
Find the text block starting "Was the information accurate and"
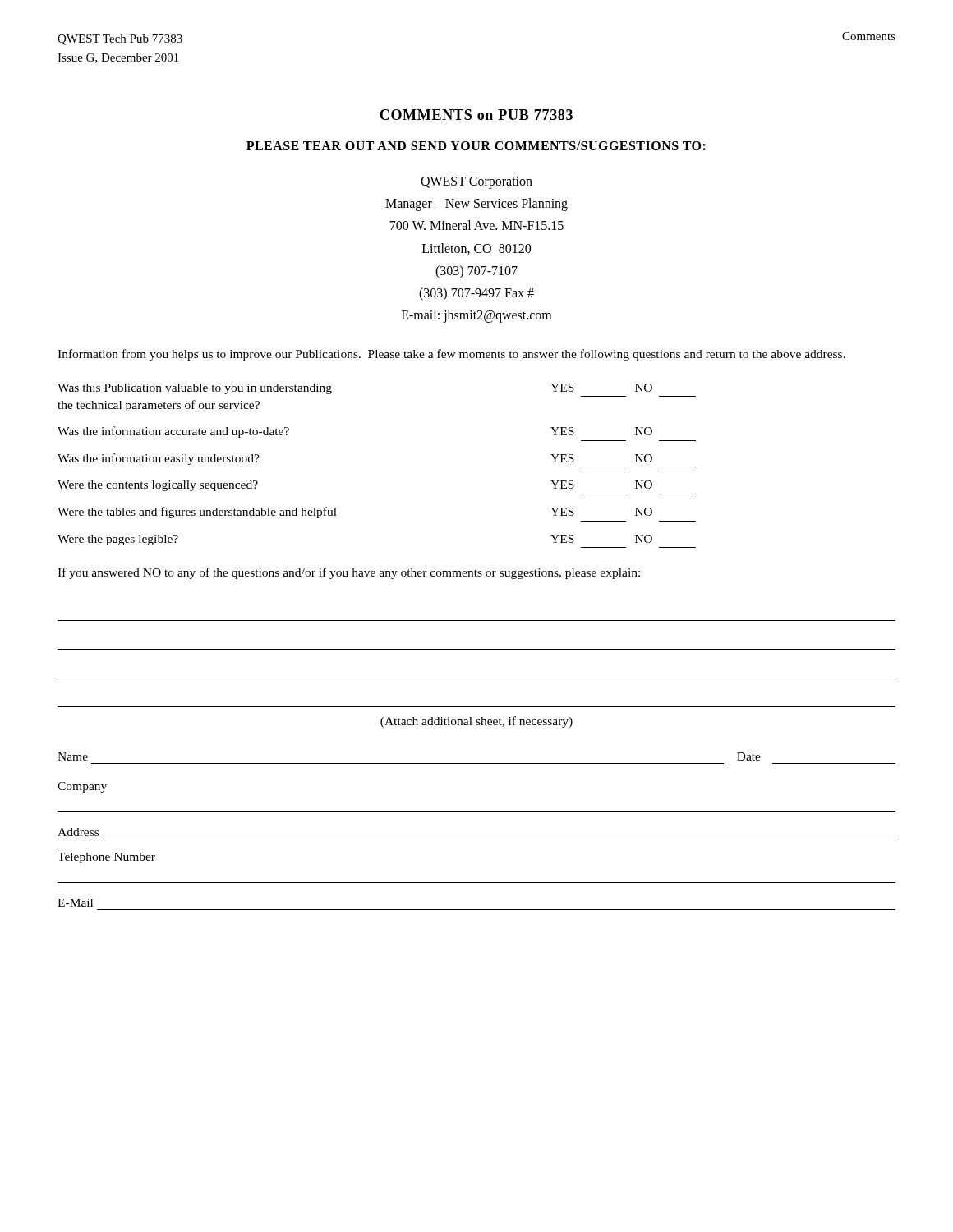point(172,431)
